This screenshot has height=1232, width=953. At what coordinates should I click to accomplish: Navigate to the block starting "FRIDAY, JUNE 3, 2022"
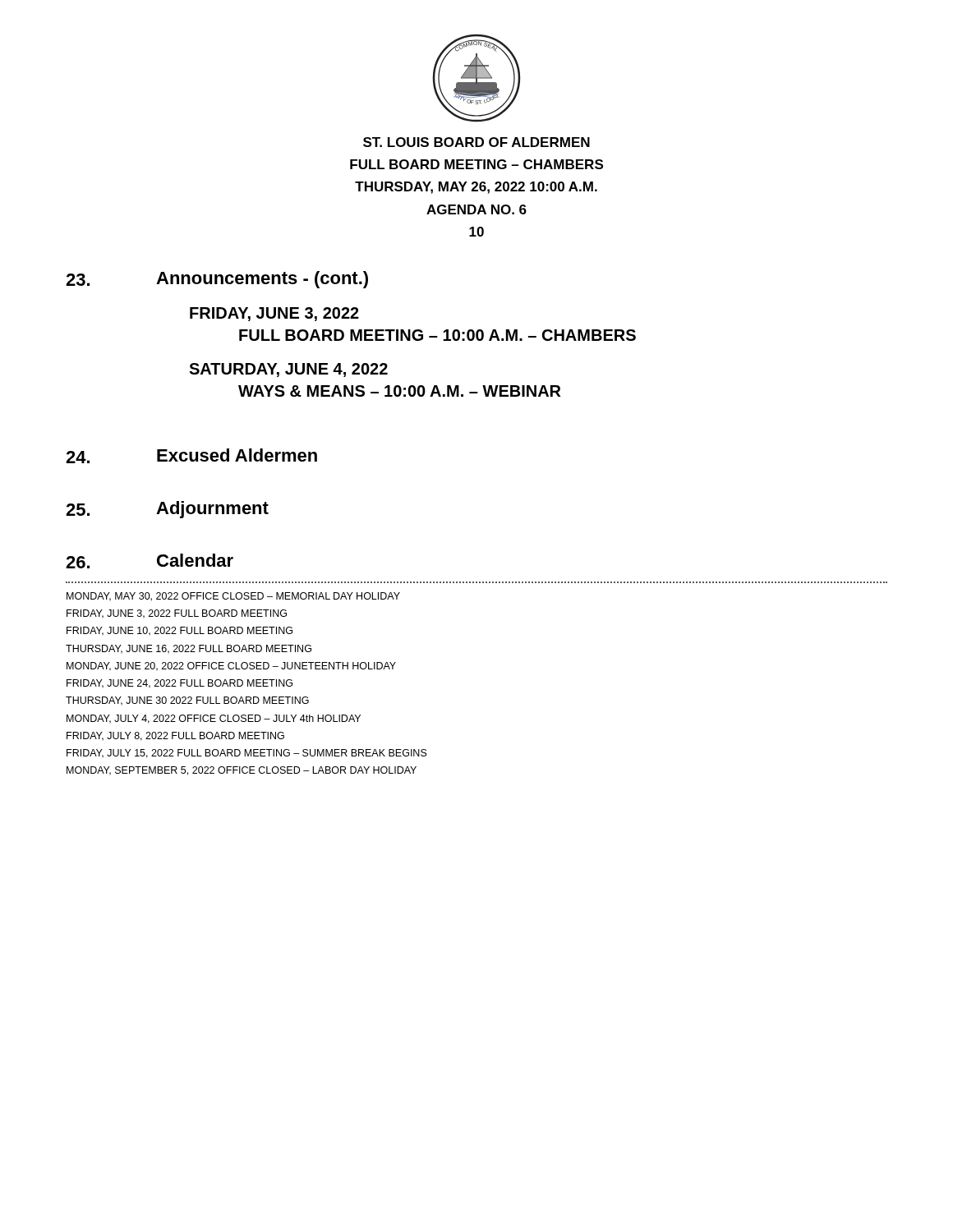click(274, 313)
